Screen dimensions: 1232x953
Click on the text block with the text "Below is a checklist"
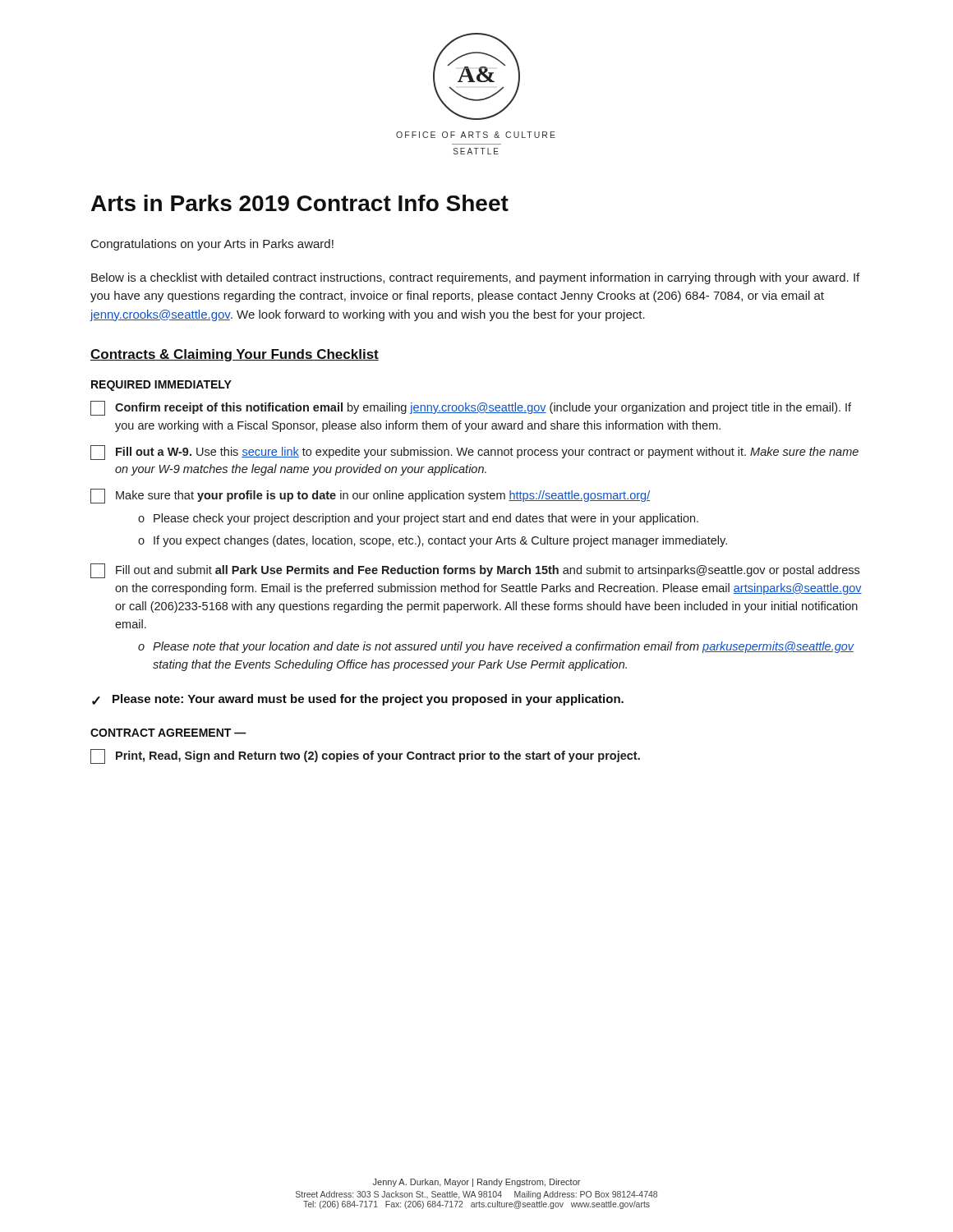coord(475,295)
